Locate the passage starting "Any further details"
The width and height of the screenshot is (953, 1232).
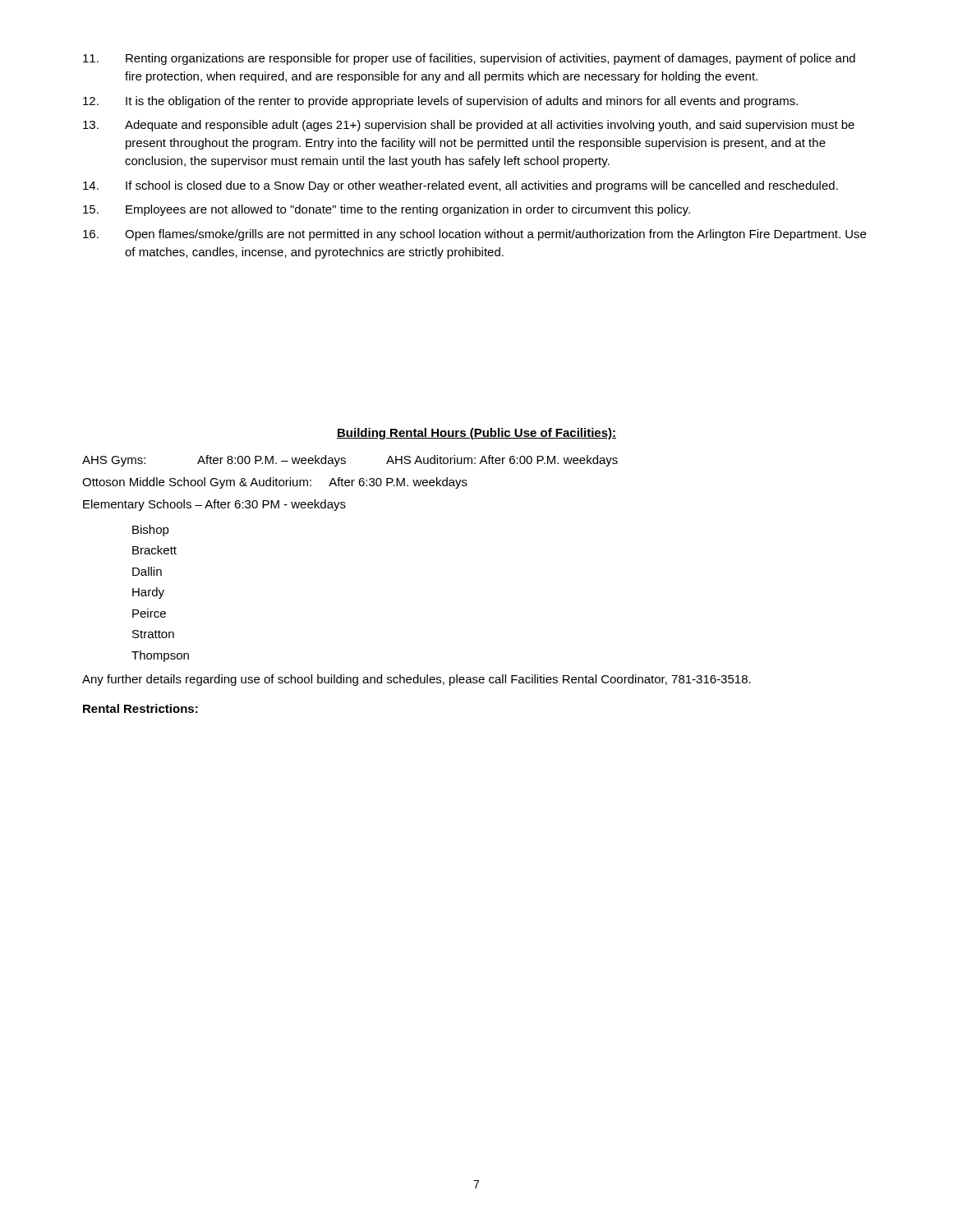coord(417,679)
